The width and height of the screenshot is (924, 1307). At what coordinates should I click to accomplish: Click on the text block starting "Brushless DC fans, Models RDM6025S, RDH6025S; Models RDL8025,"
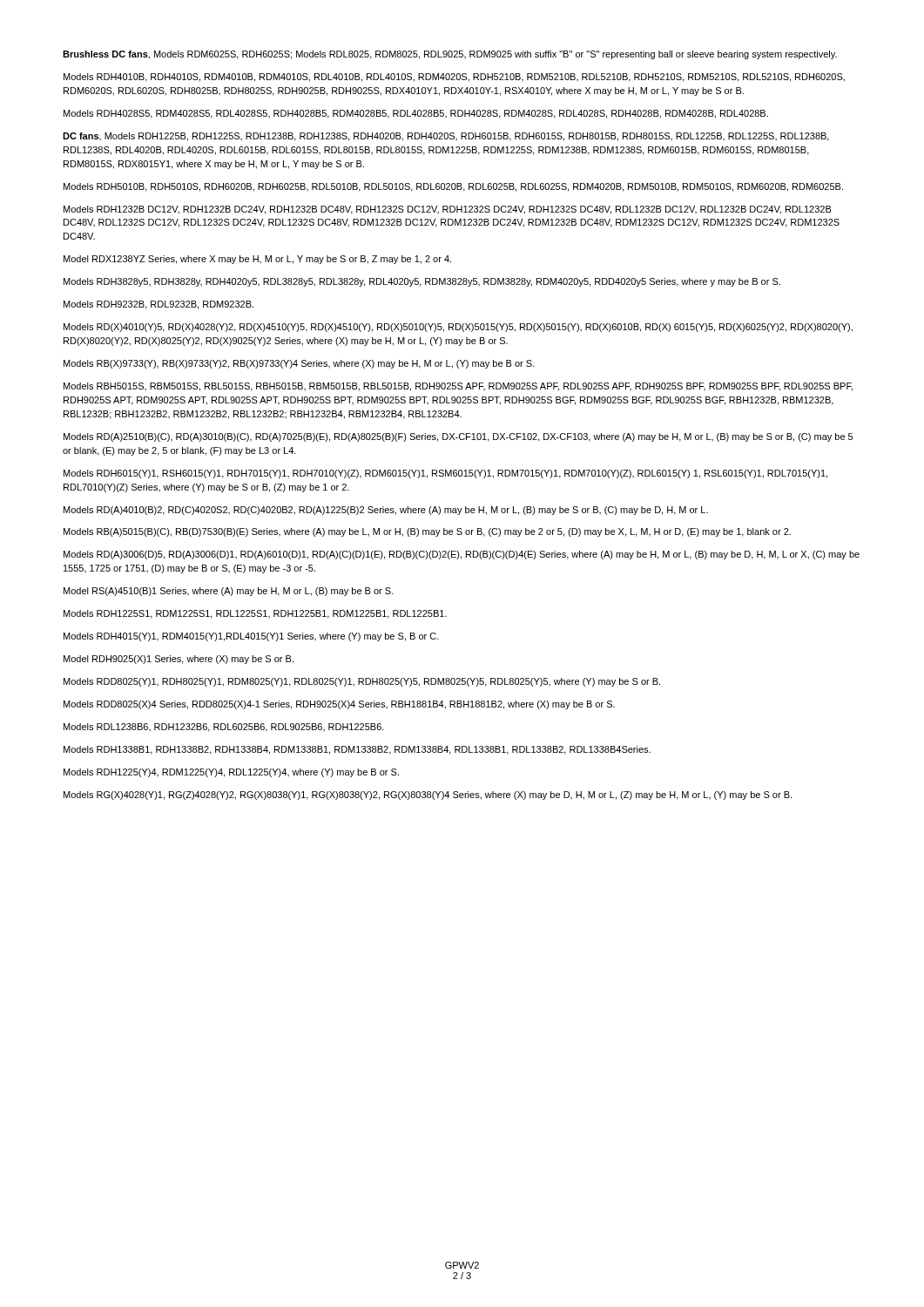(x=450, y=54)
